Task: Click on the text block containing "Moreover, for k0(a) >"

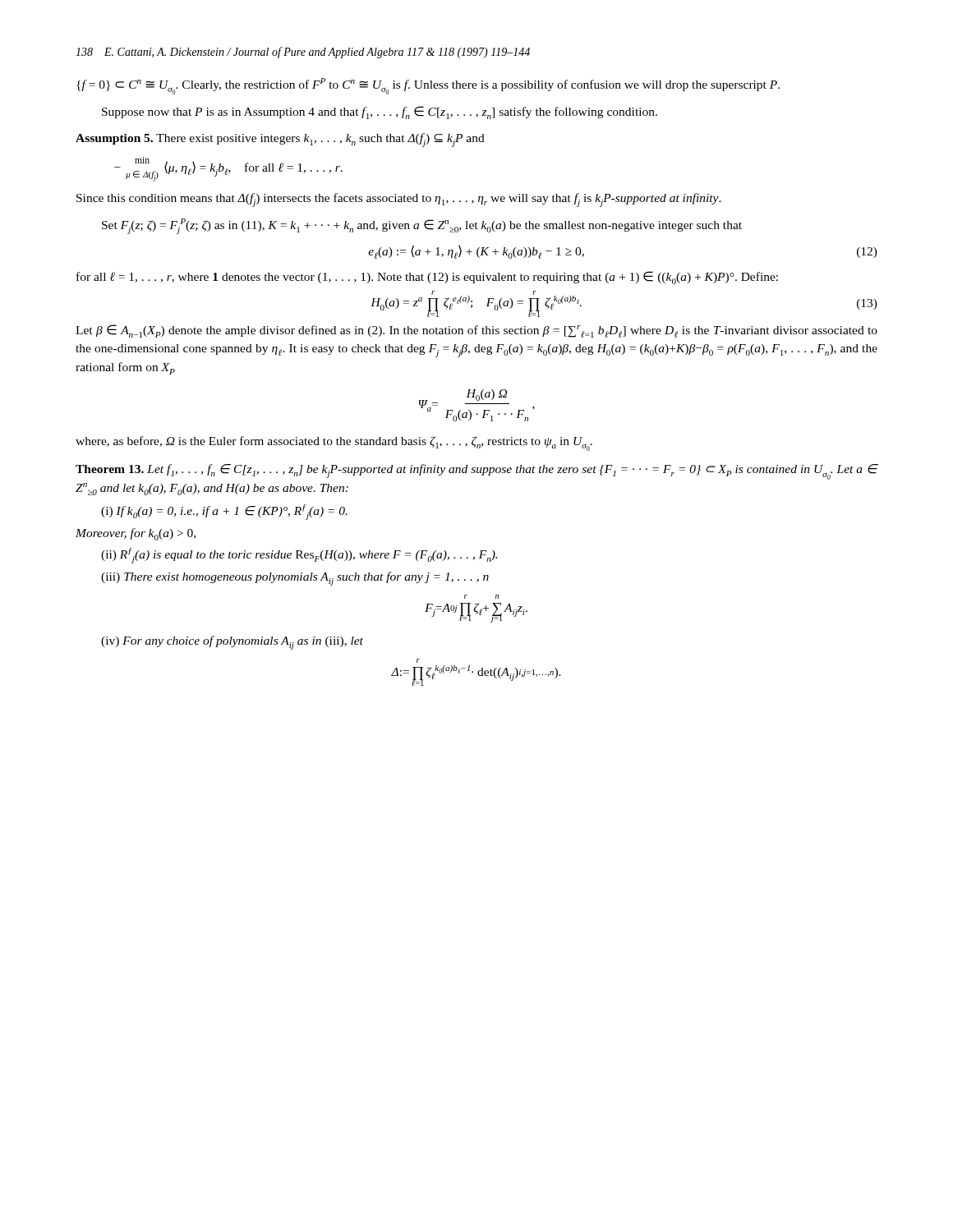Action: [136, 534]
